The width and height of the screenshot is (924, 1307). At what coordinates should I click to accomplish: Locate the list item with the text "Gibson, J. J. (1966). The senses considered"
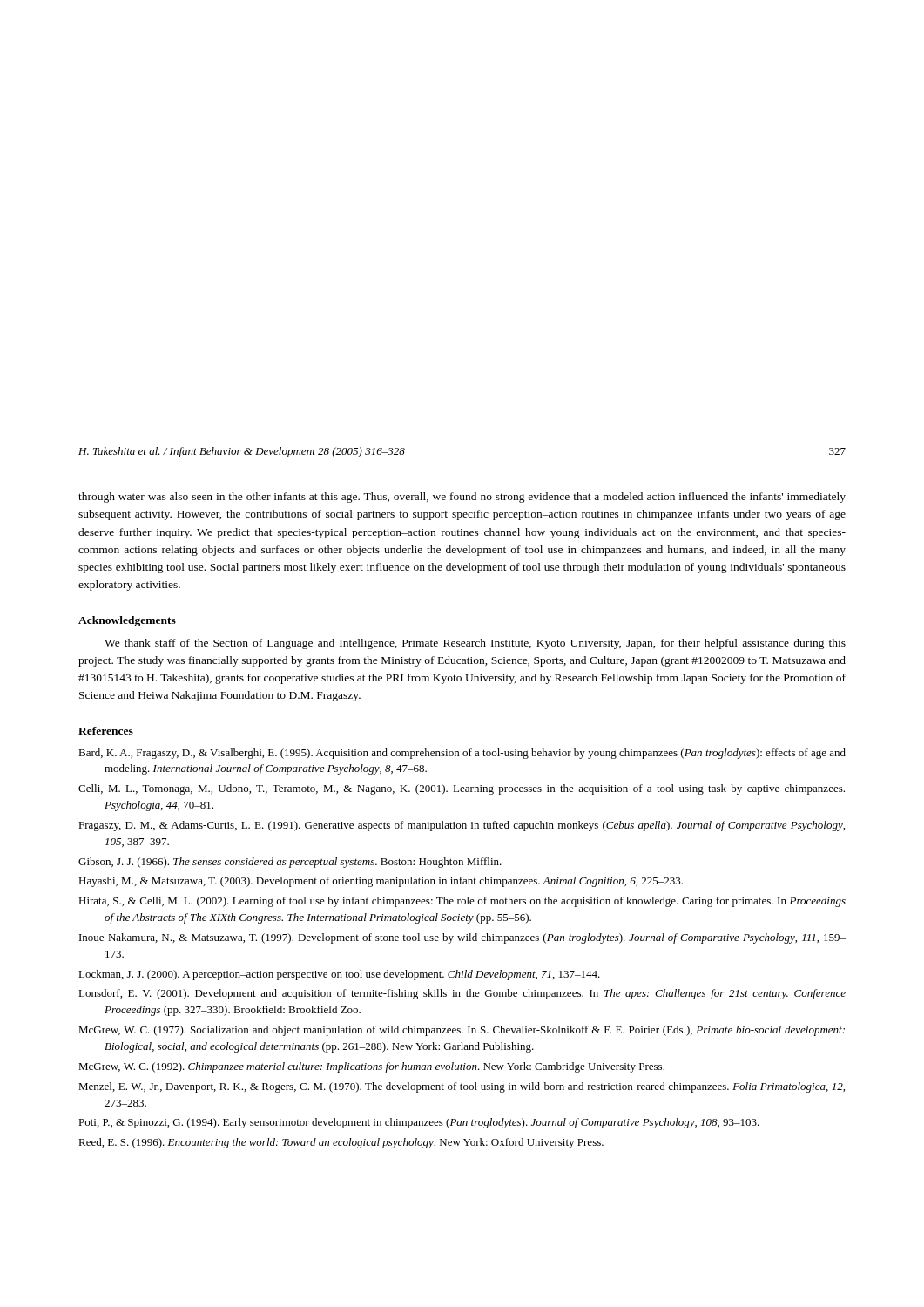click(x=290, y=861)
